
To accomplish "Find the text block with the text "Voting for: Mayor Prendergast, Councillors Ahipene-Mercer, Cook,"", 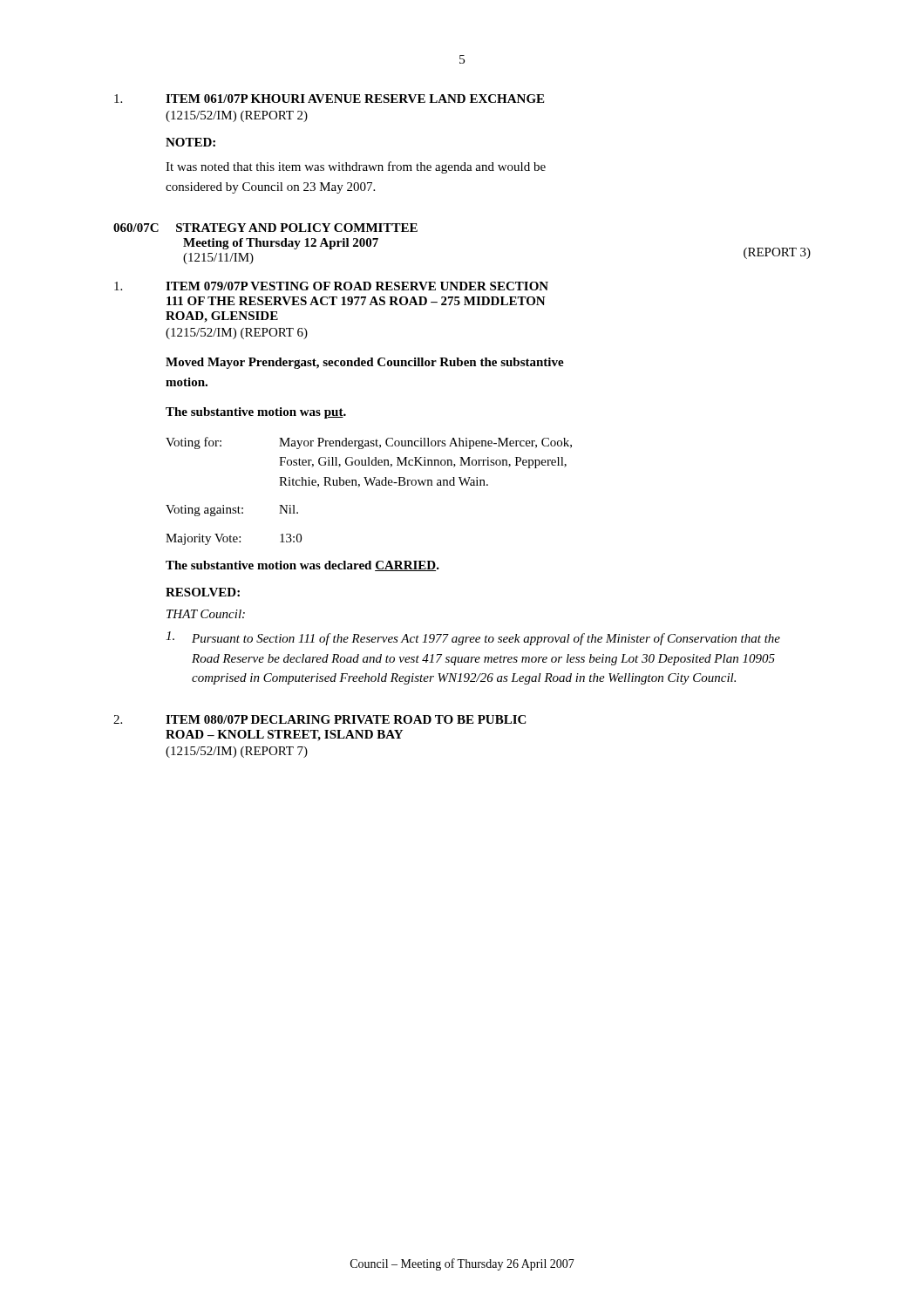I will click(488, 461).
